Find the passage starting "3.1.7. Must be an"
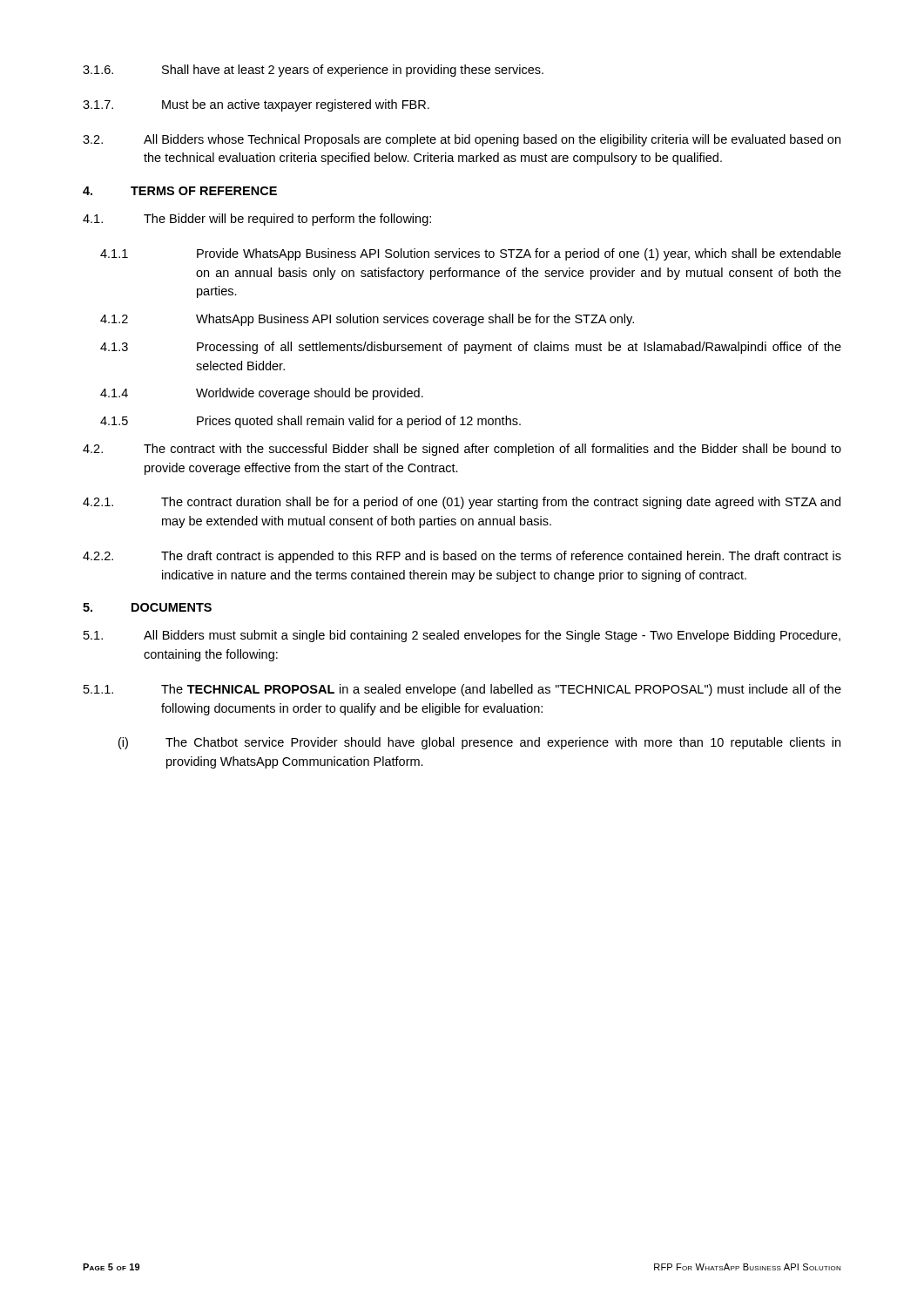Viewport: 924px width, 1307px height. (256, 105)
